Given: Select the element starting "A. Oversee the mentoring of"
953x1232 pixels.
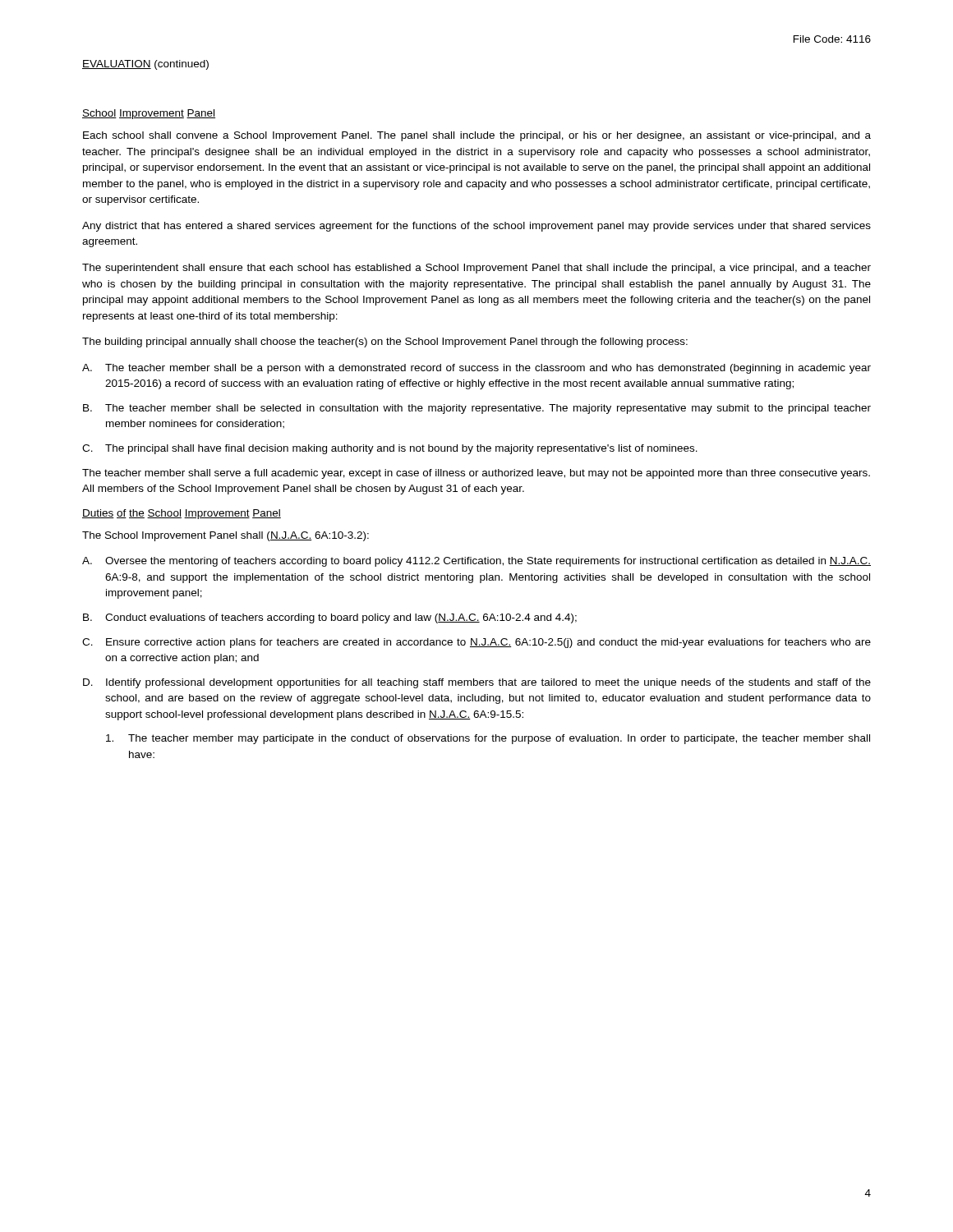Looking at the screenshot, I should [x=476, y=577].
